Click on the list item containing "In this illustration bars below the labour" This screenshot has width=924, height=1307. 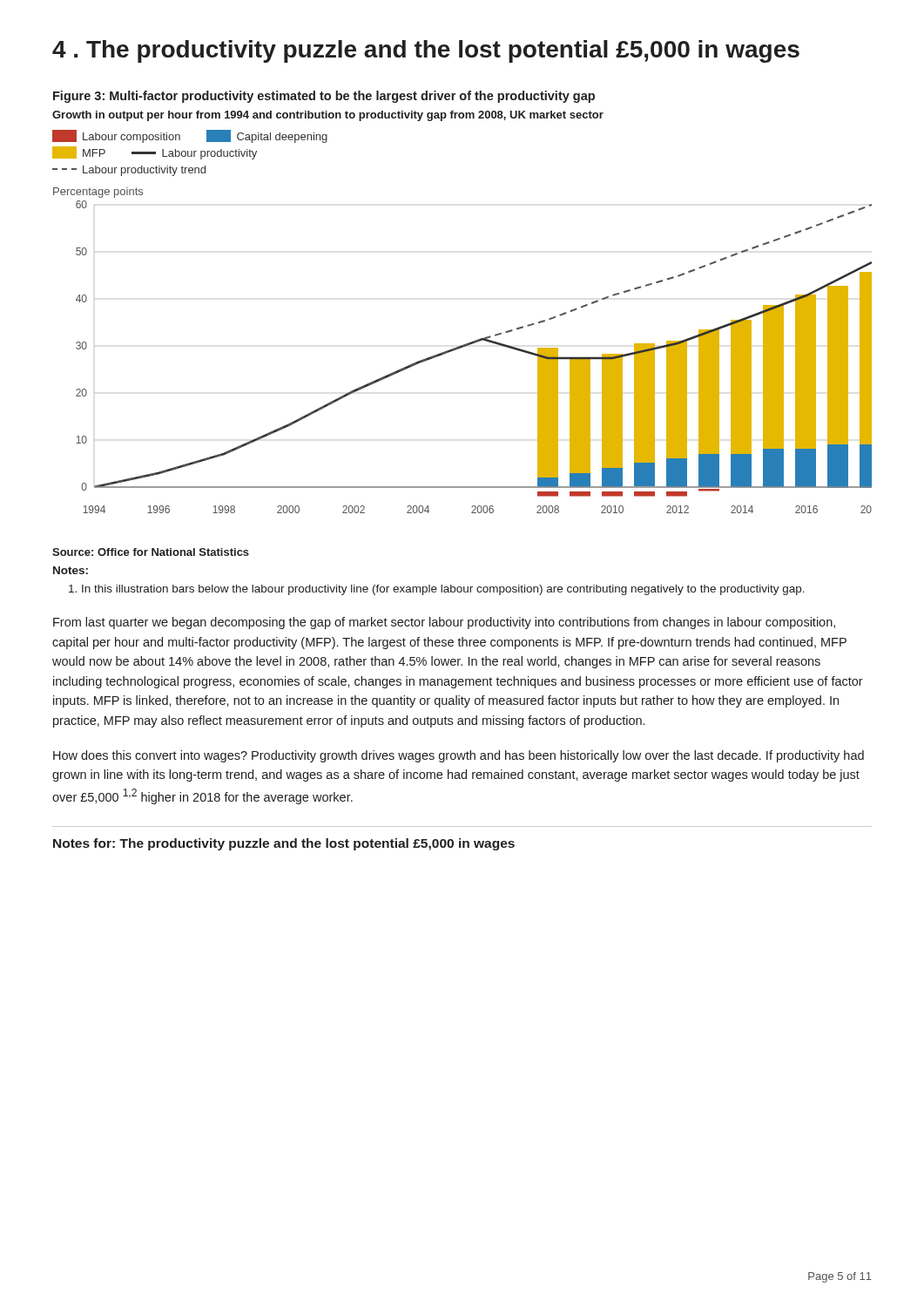470,588
